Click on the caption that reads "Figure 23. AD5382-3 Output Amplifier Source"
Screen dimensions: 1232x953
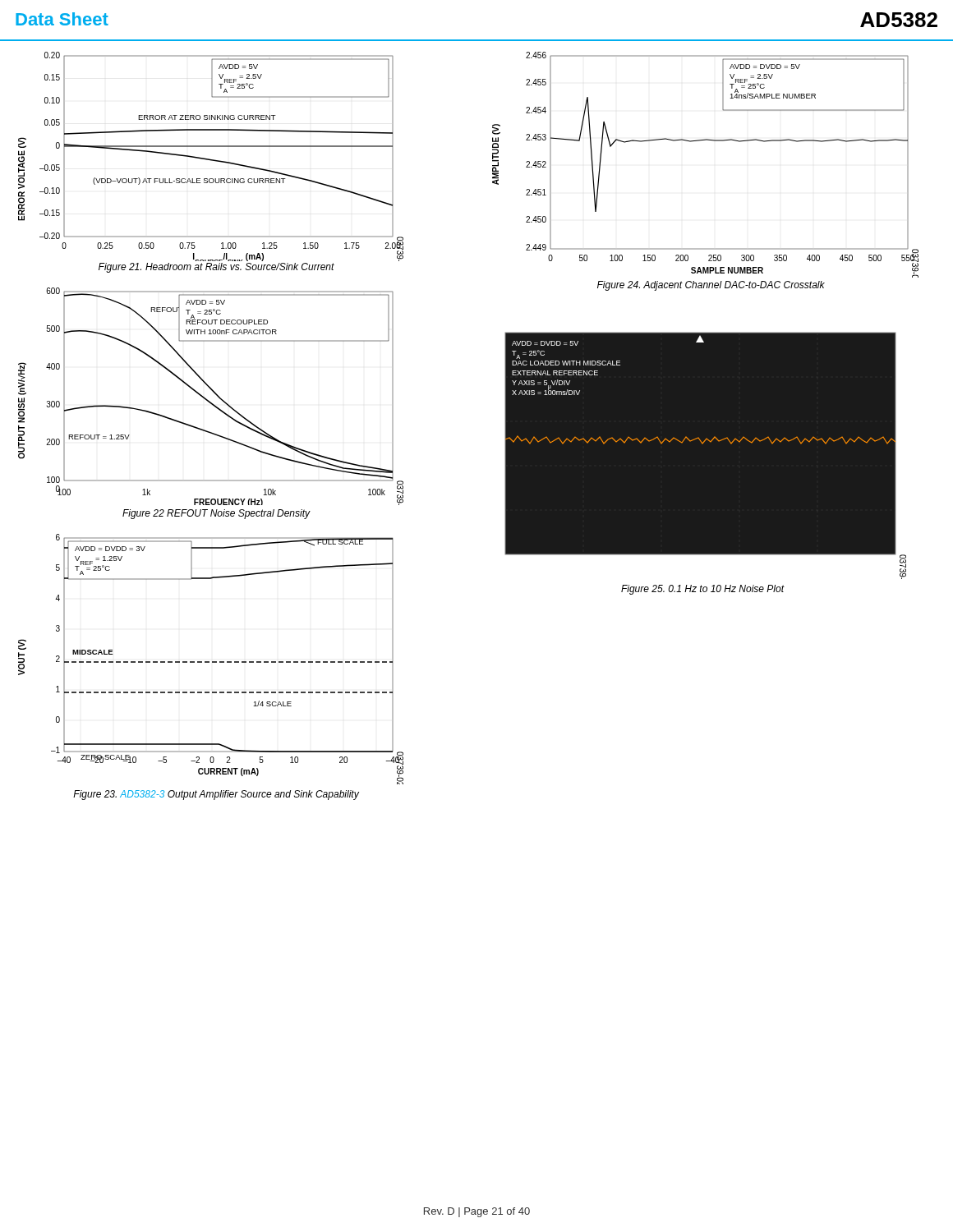(216, 794)
